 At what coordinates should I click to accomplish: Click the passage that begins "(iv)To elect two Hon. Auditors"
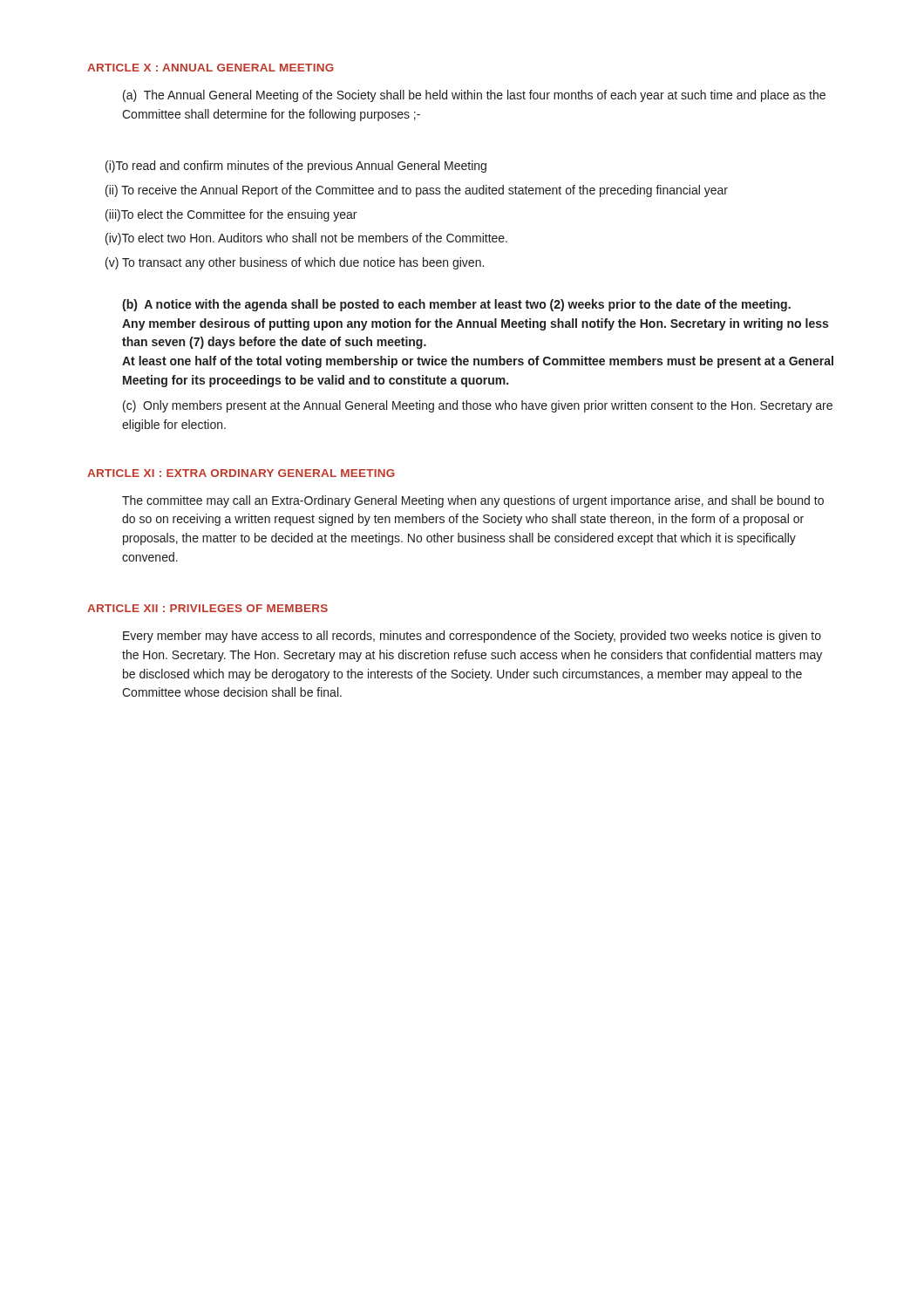point(306,238)
